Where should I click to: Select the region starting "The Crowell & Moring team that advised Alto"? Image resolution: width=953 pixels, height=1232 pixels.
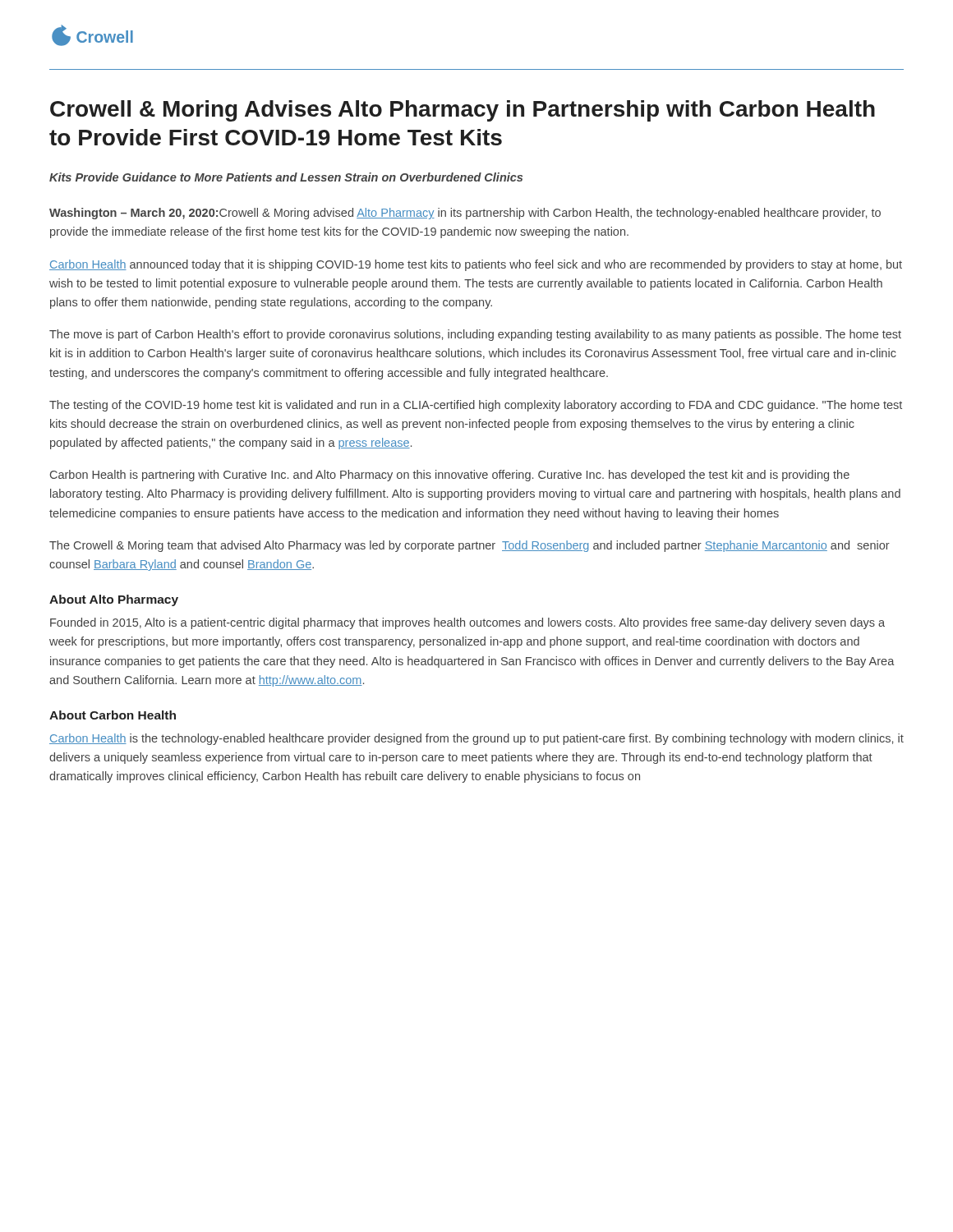point(469,555)
